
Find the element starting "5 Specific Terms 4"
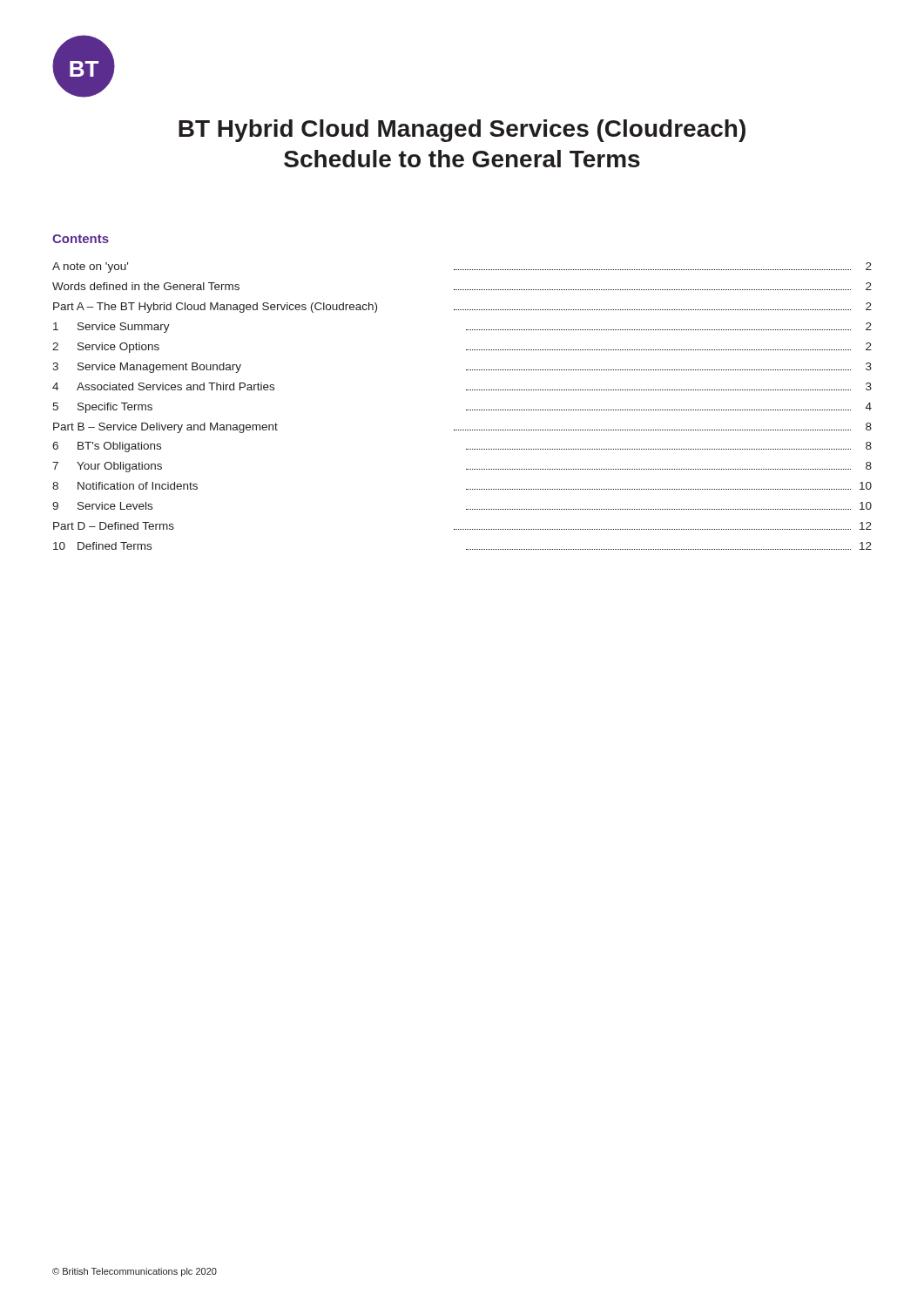click(462, 407)
